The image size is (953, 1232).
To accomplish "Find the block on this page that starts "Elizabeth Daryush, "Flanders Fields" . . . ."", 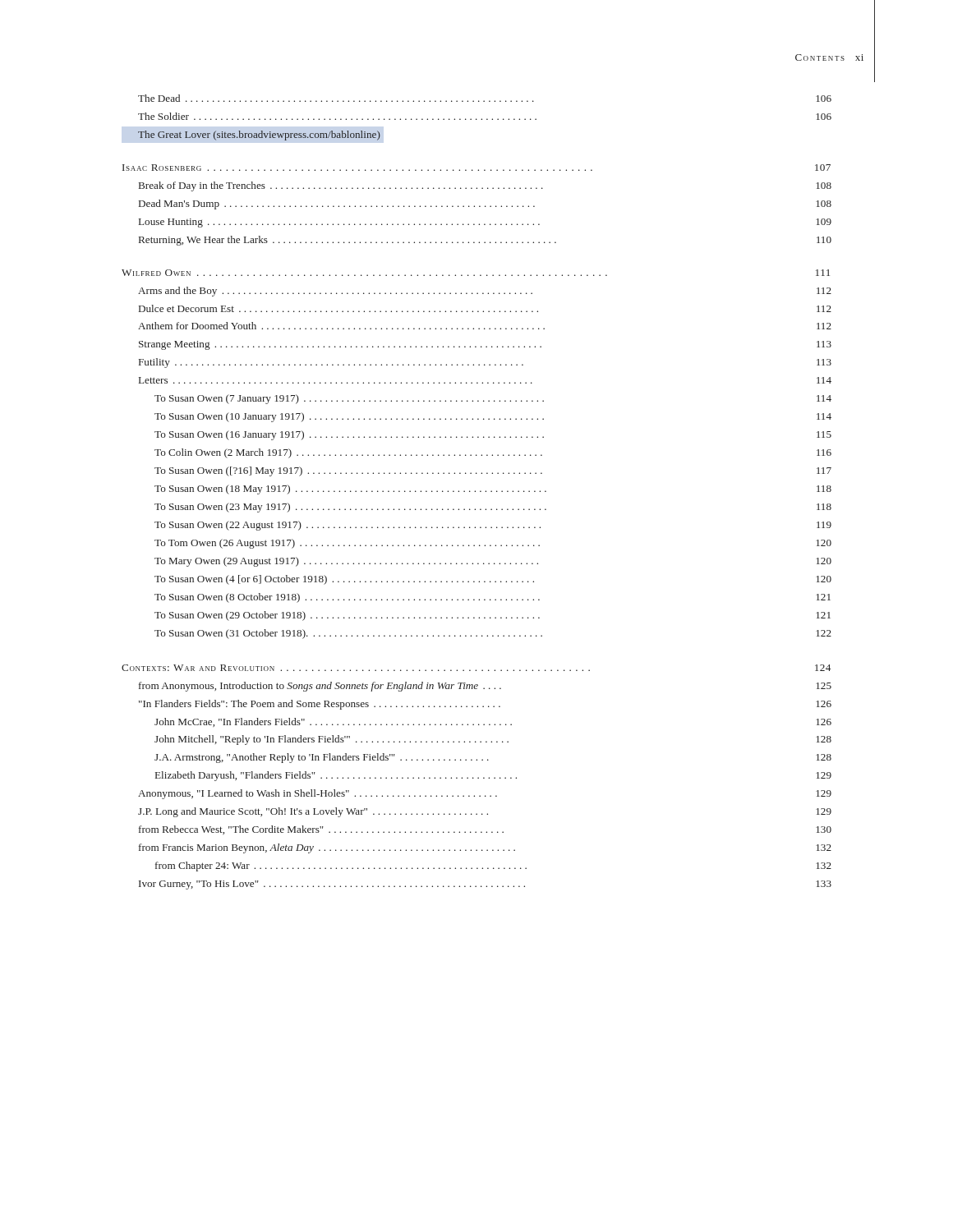I will click(476, 776).
